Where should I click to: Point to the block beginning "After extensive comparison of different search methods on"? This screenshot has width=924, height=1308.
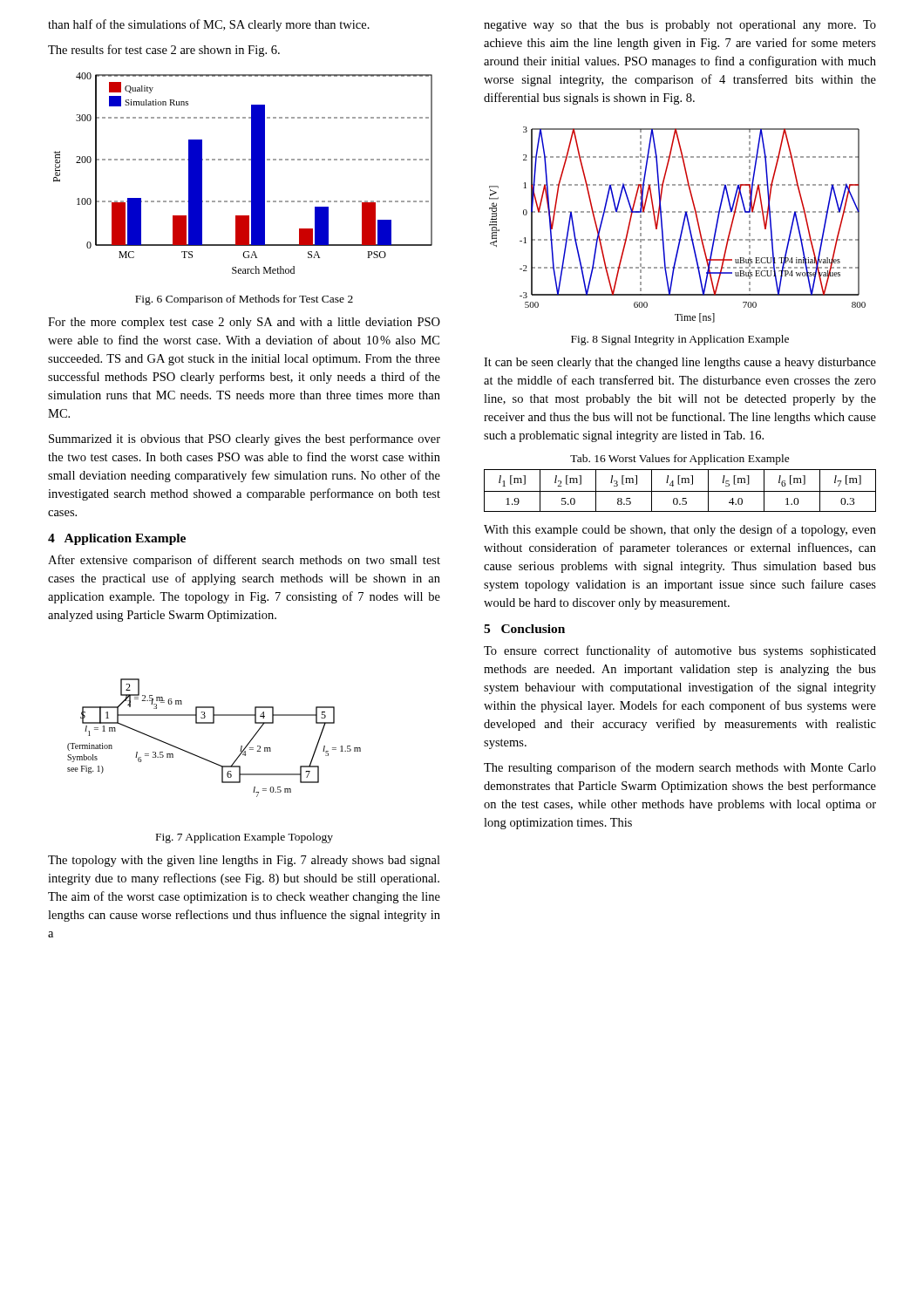point(244,588)
